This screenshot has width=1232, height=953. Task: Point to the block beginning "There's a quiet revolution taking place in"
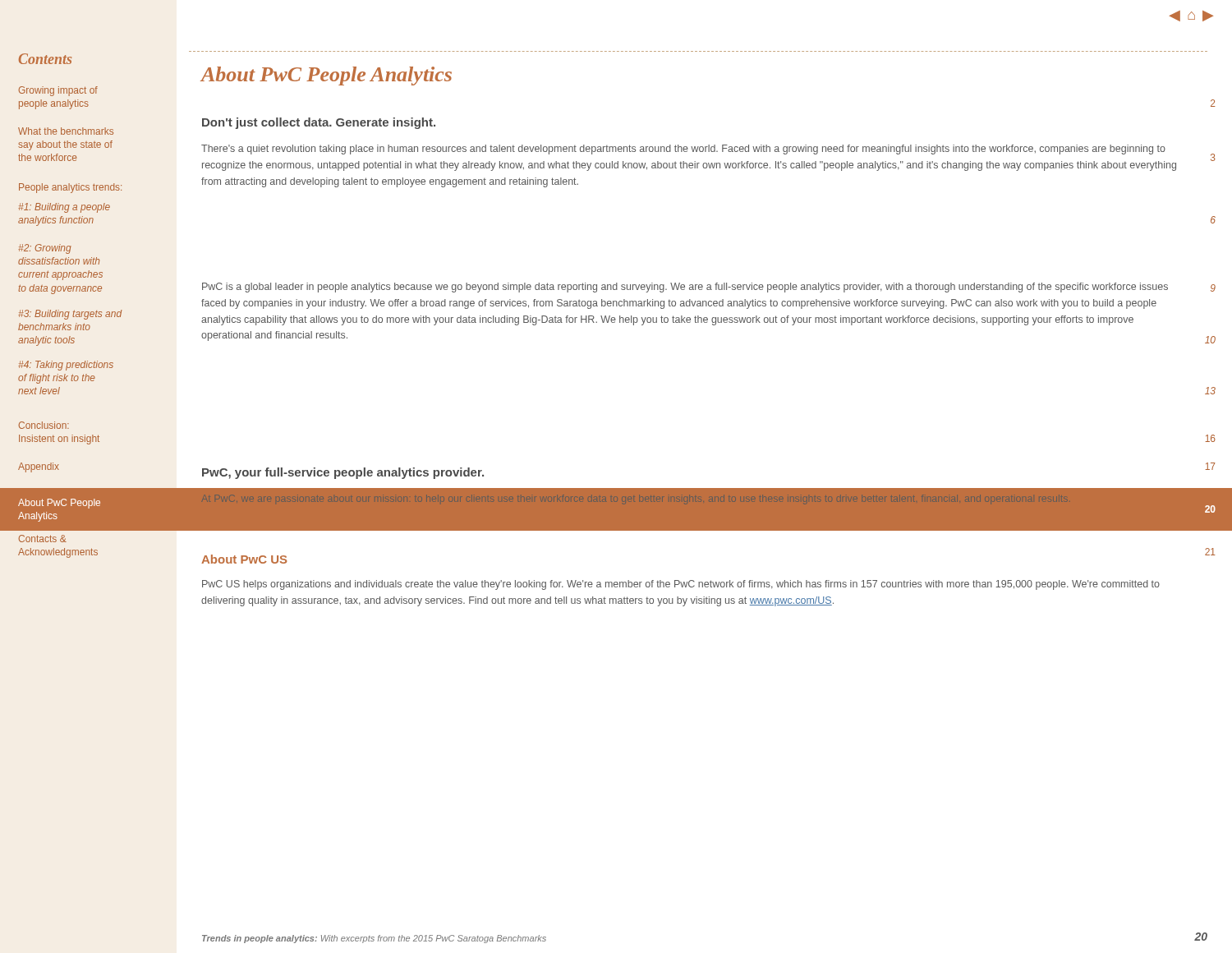point(689,165)
